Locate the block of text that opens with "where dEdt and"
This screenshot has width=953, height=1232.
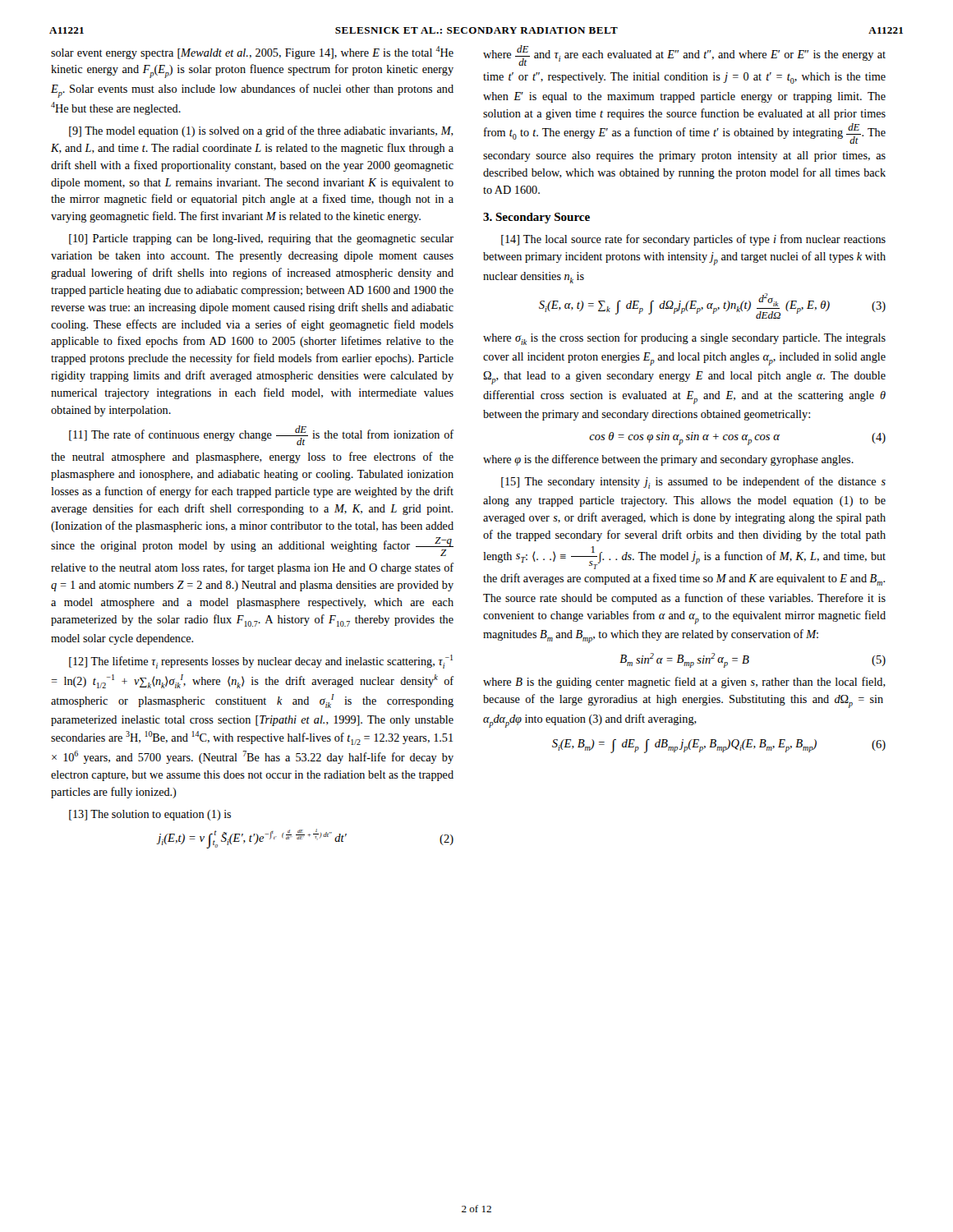[684, 121]
